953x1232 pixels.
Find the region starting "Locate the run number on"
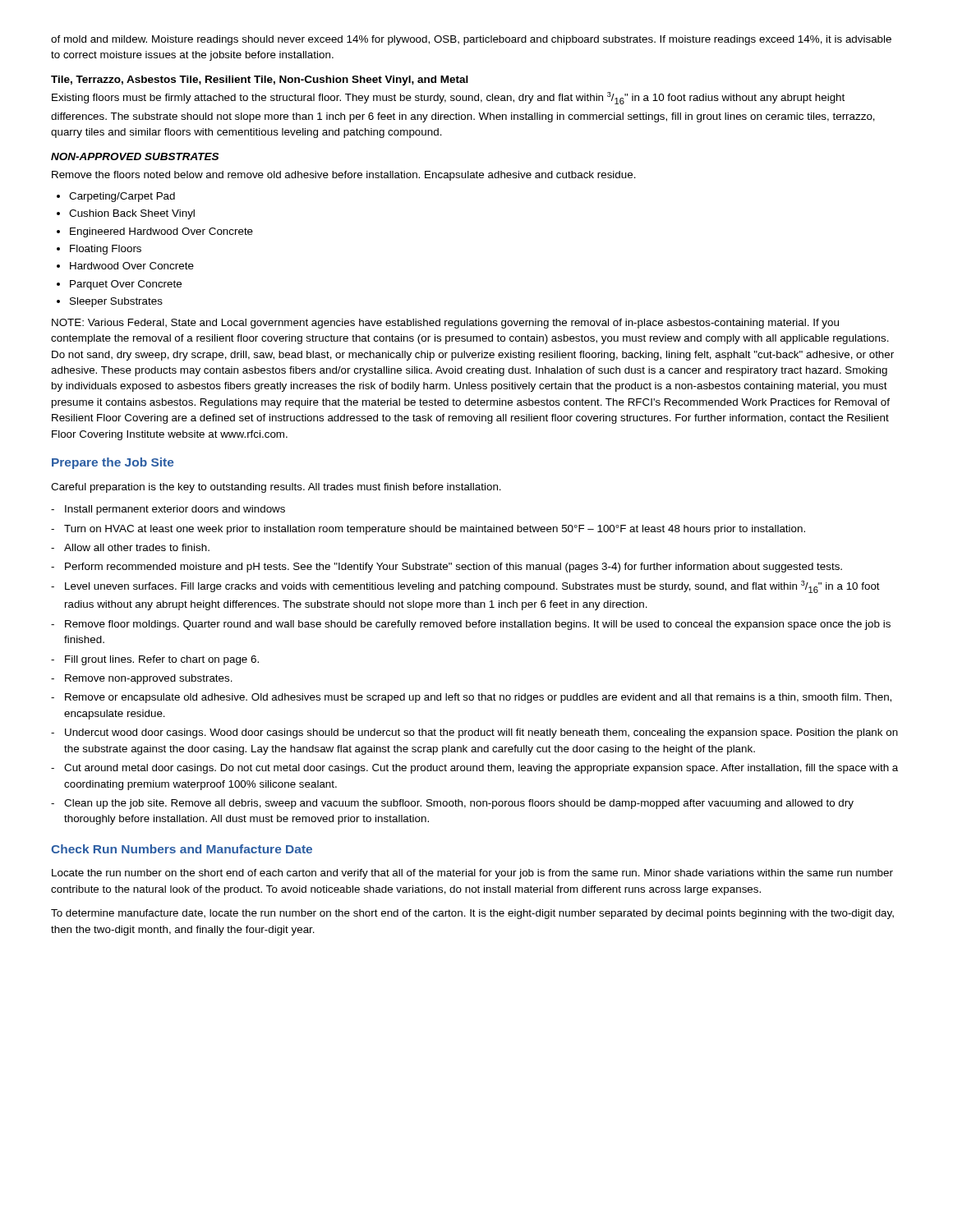(x=472, y=881)
